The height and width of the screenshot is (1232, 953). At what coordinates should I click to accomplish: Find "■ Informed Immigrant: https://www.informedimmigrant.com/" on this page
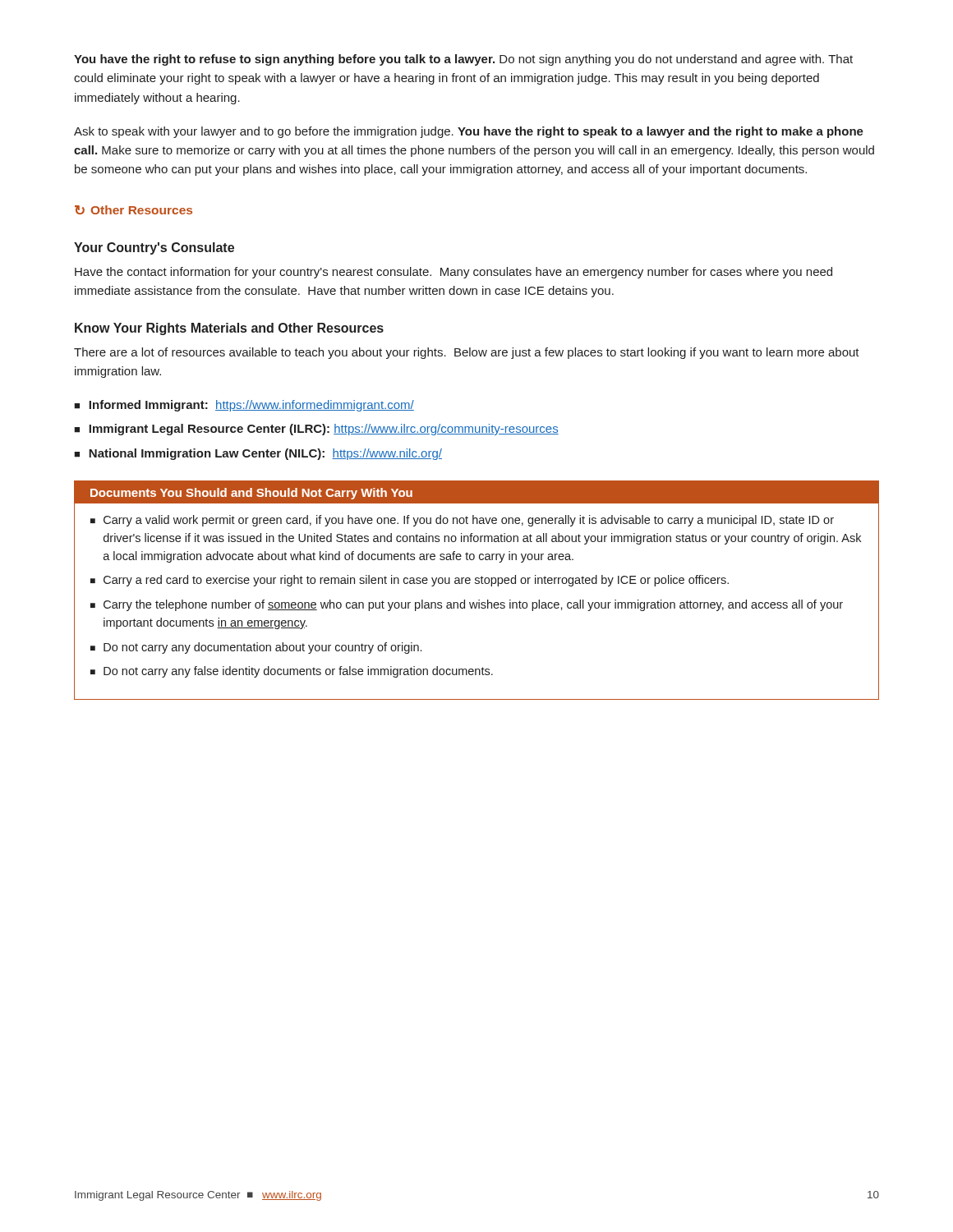tap(244, 405)
